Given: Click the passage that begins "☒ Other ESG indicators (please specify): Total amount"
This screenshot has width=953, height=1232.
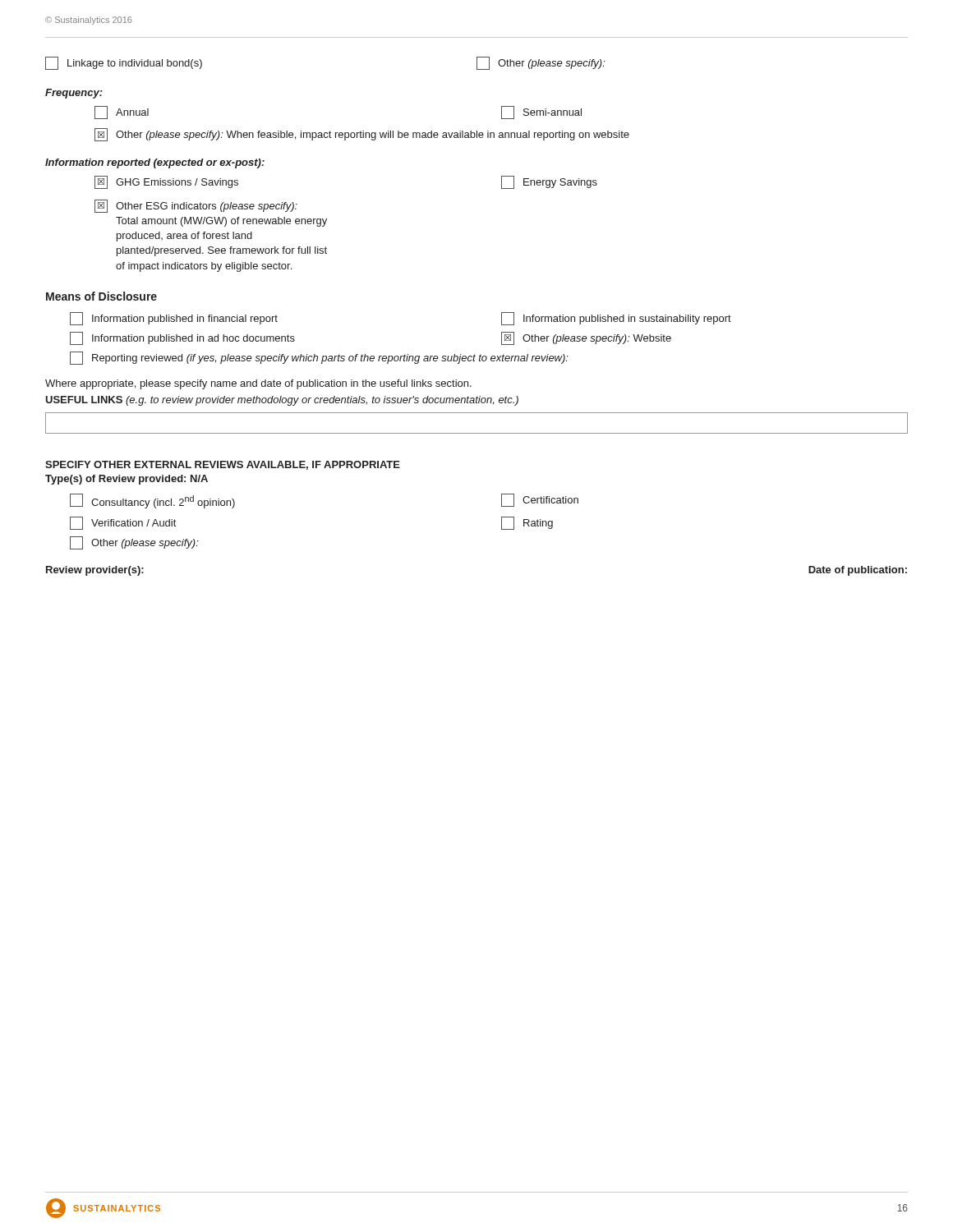Looking at the screenshot, I should [x=196, y=206].
